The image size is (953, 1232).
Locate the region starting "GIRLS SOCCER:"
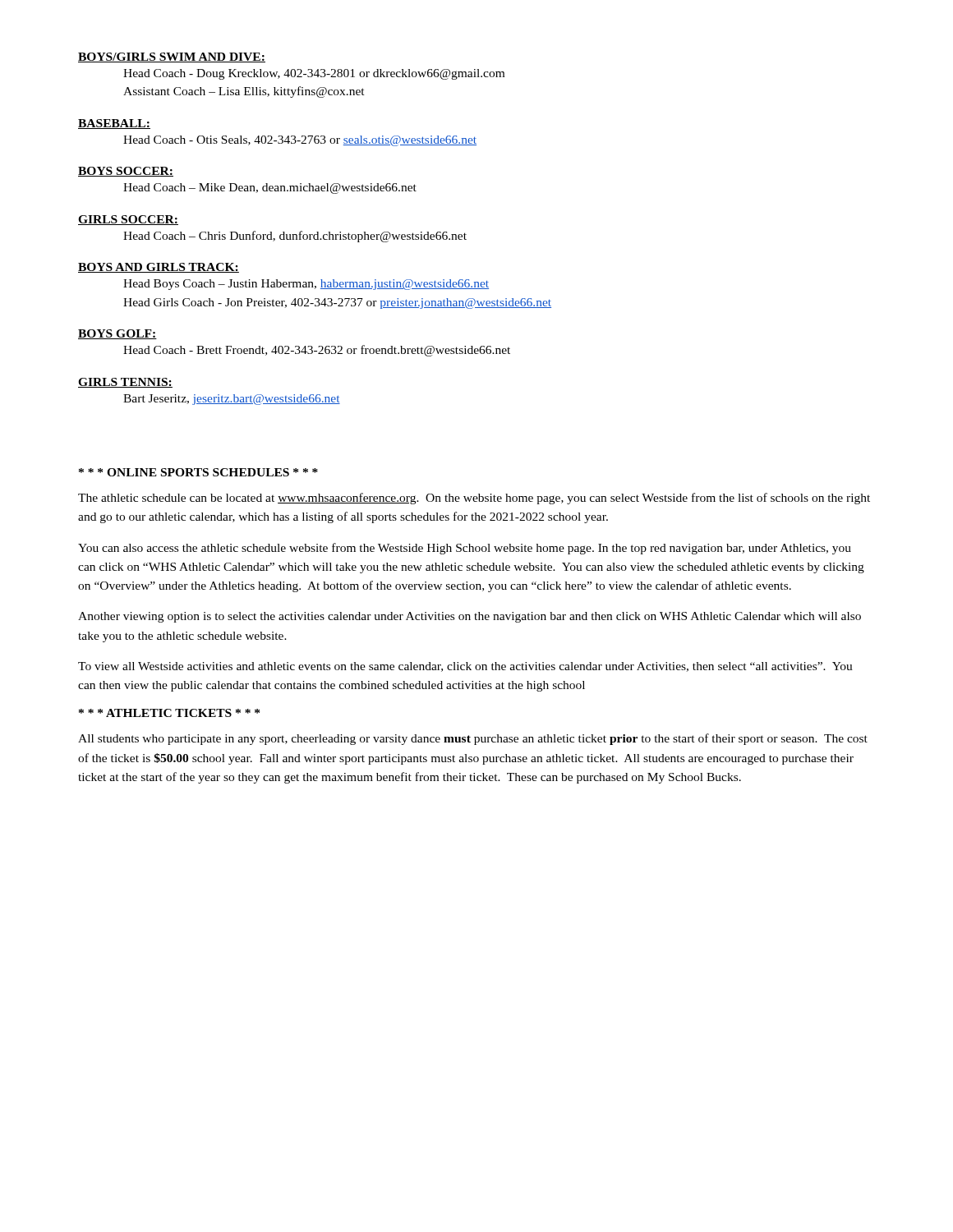pos(128,219)
